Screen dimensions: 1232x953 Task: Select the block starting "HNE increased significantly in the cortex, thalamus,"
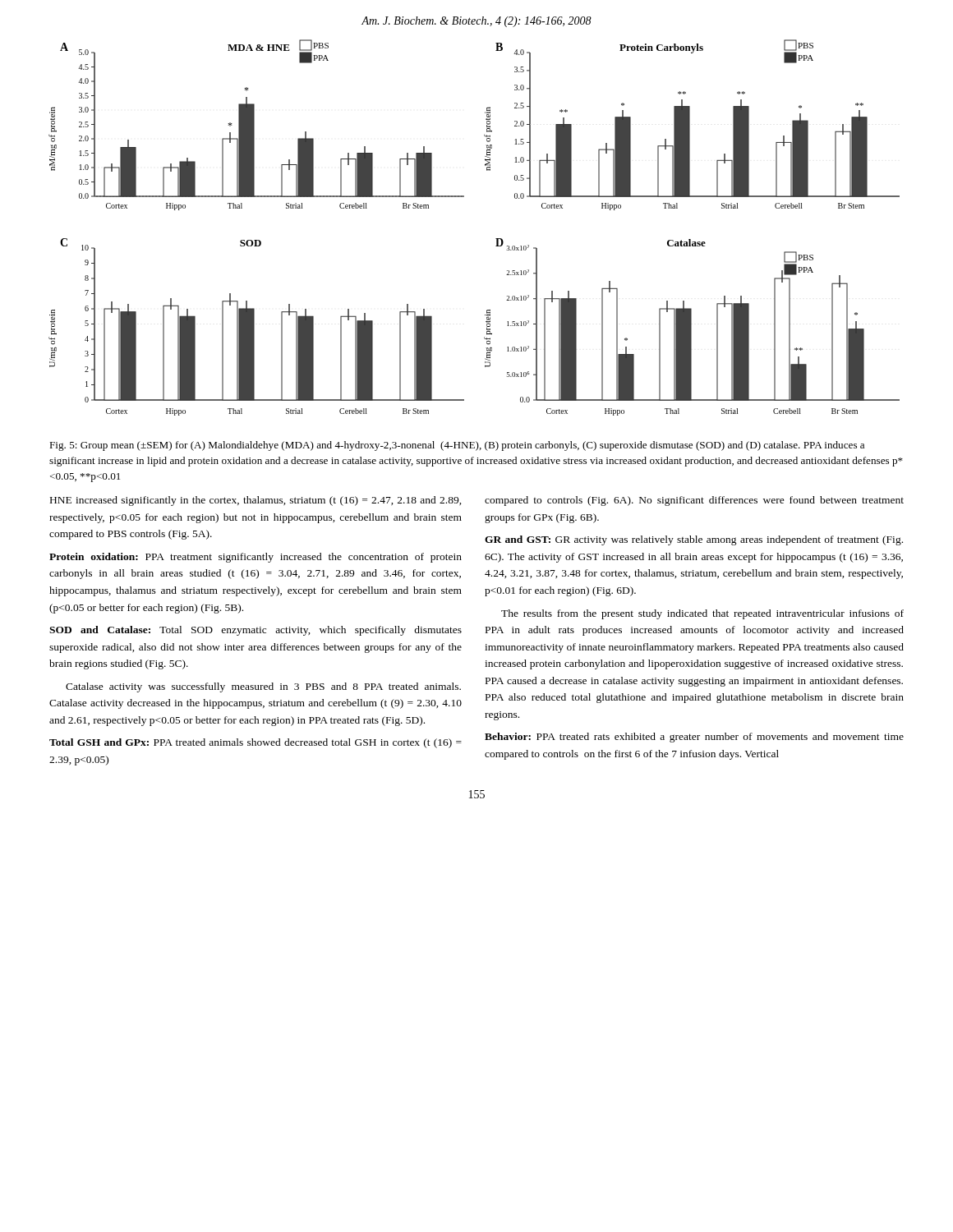pos(255,517)
